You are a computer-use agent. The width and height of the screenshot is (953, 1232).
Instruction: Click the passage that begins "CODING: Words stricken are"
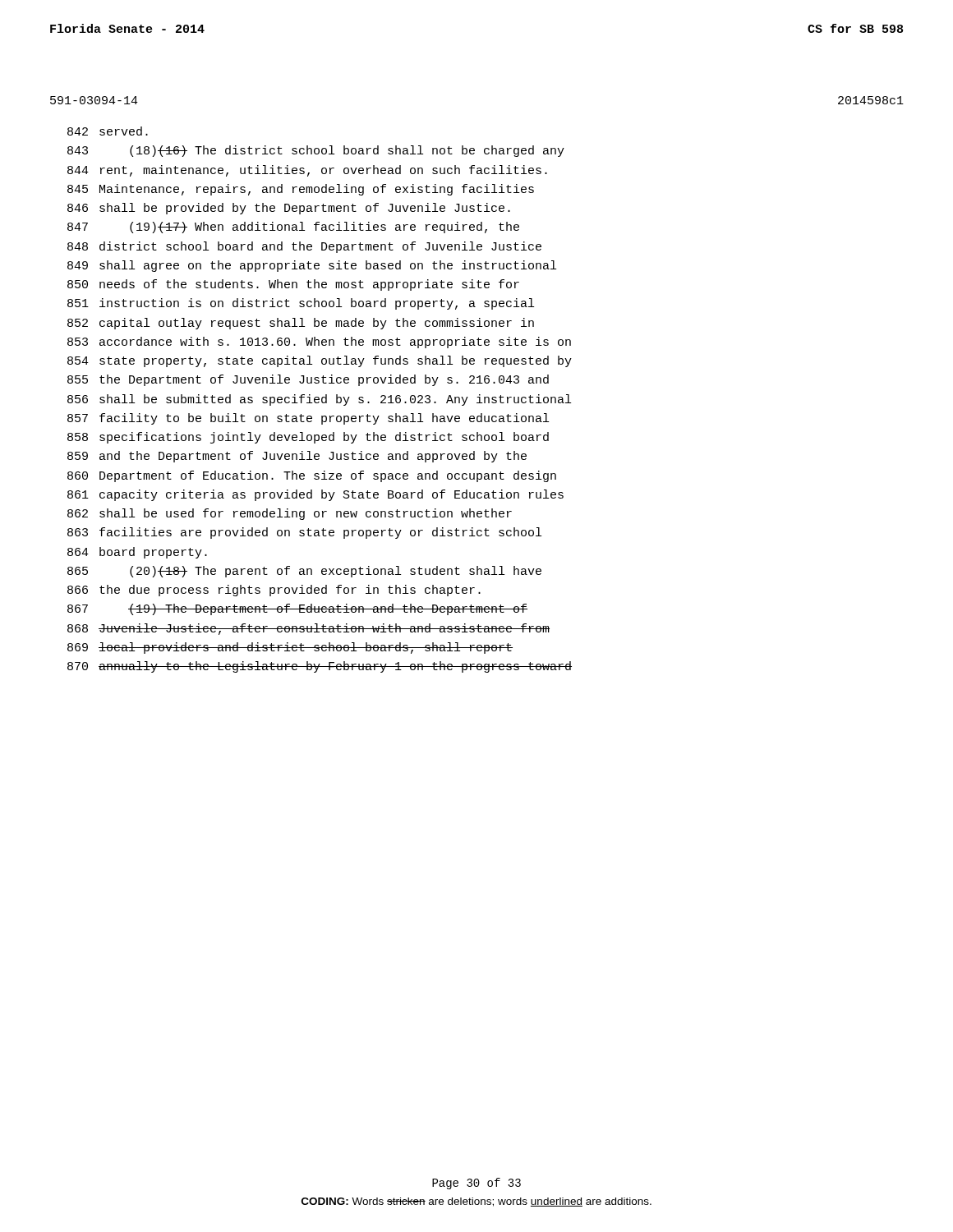click(x=476, y=1201)
